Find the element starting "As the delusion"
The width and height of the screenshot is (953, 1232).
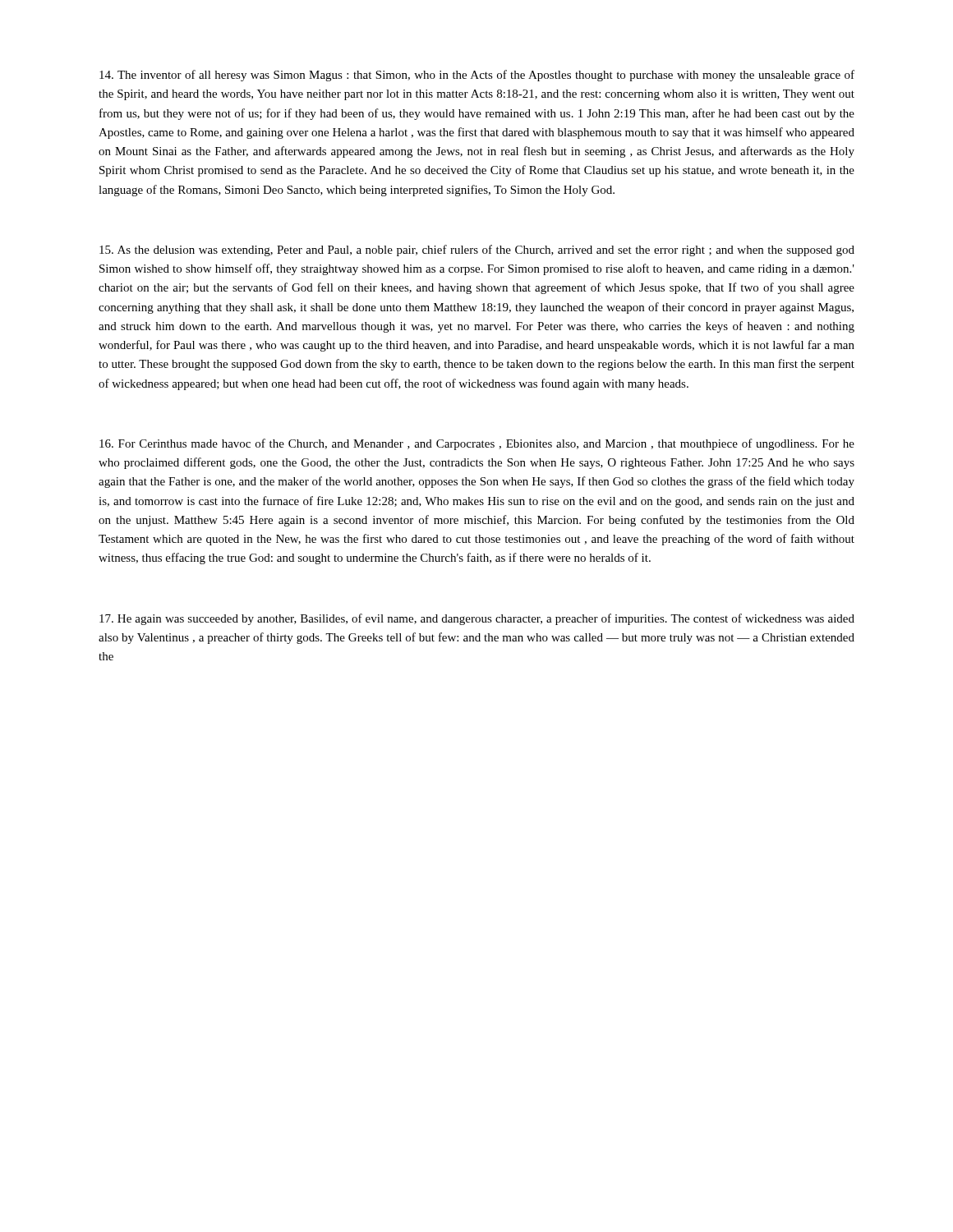click(x=476, y=316)
